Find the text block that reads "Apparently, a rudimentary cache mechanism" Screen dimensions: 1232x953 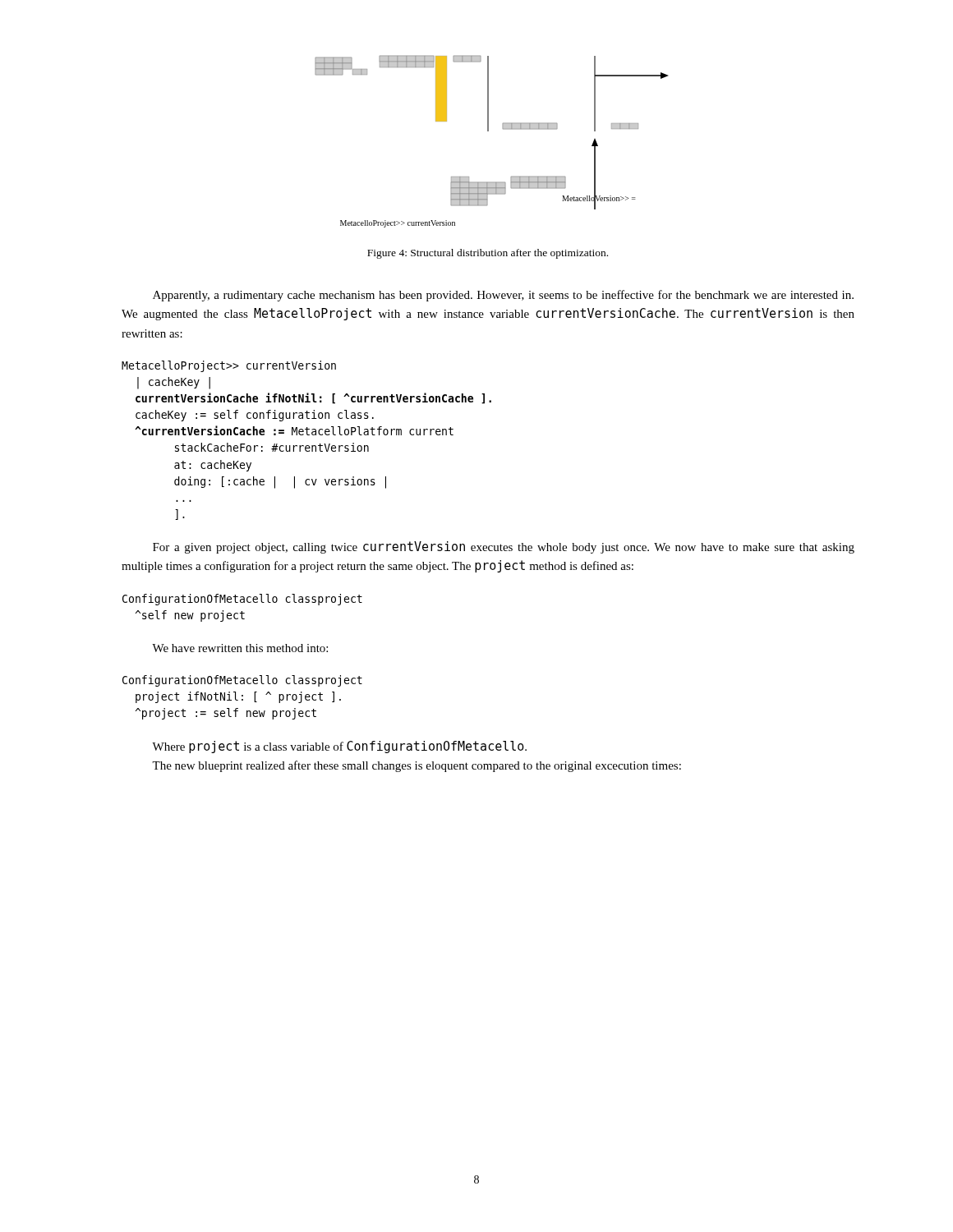(488, 314)
